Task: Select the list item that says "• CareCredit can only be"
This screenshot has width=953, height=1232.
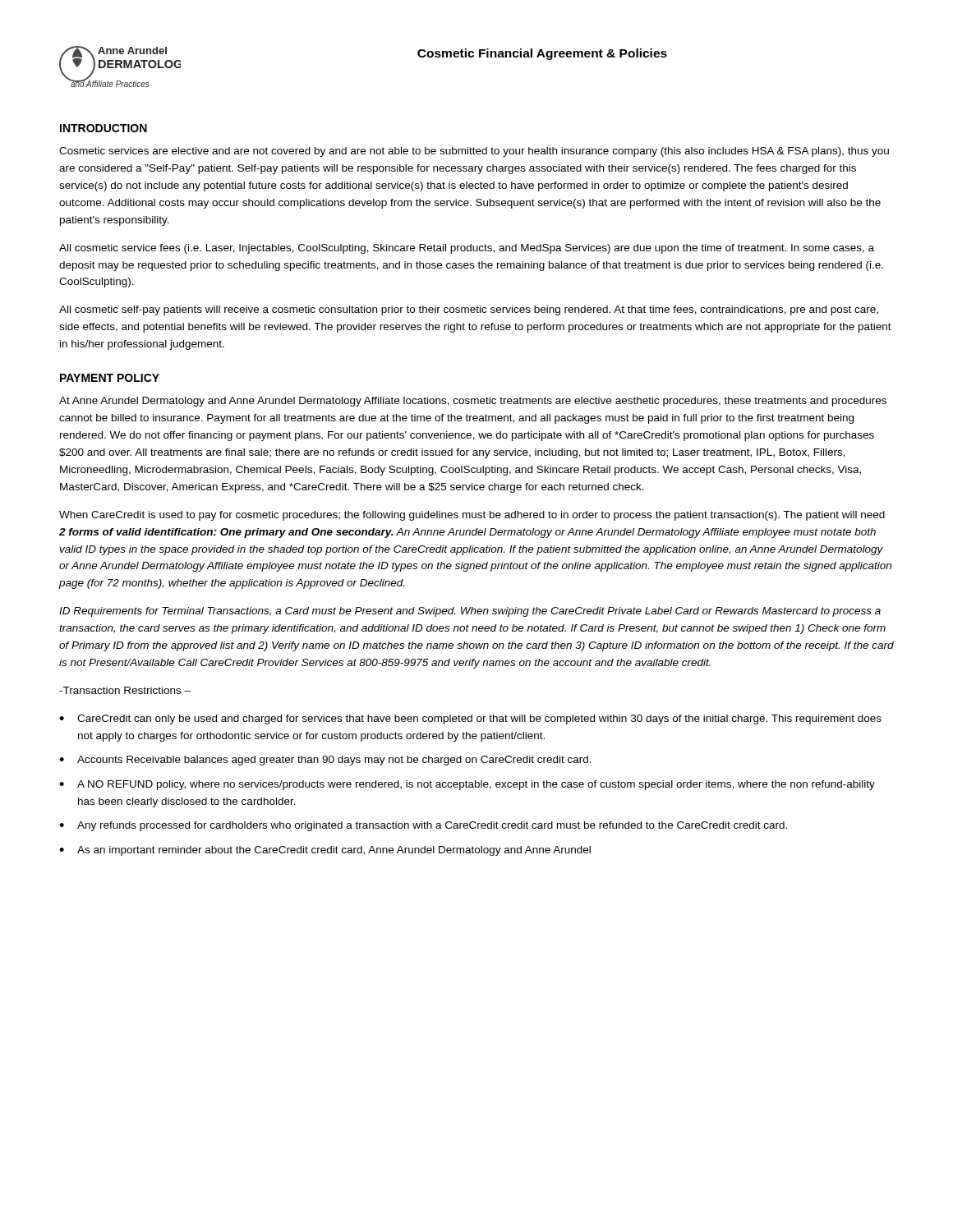Action: (476, 728)
